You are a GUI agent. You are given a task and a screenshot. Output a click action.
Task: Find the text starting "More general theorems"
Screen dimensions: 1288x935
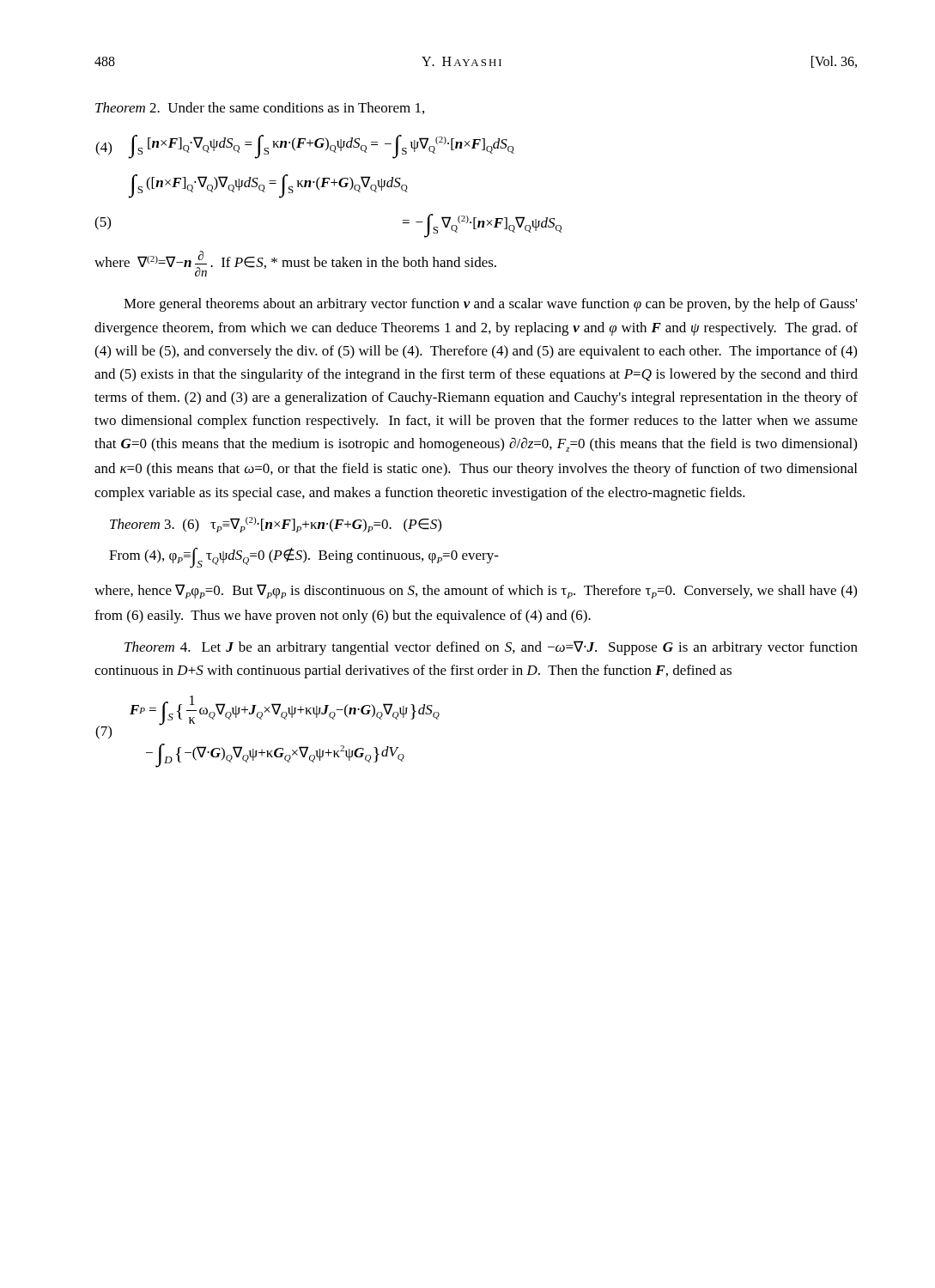coord(476,398)
